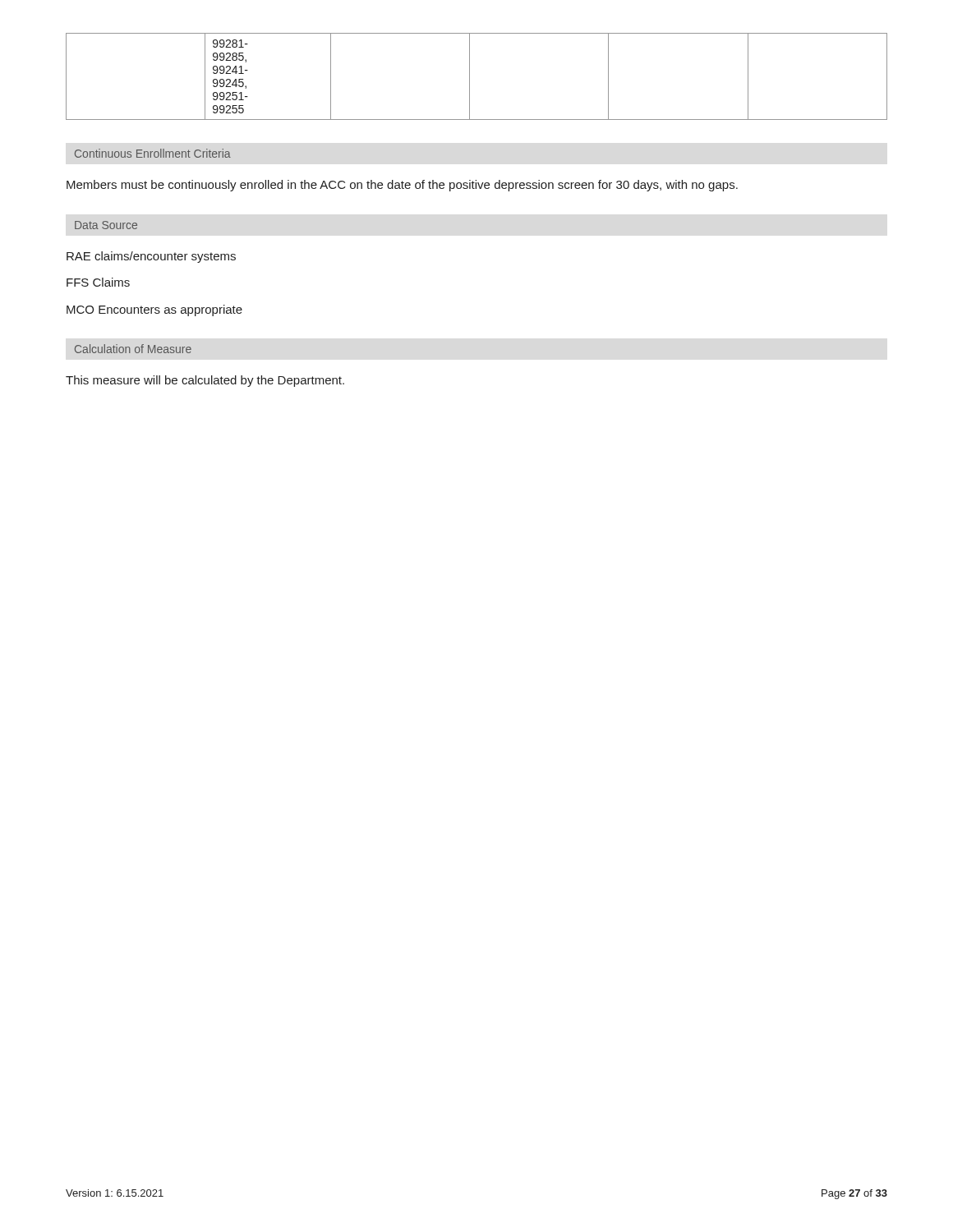Locate the region starting "RAE claims/encounter systems"

click(151, 255)
